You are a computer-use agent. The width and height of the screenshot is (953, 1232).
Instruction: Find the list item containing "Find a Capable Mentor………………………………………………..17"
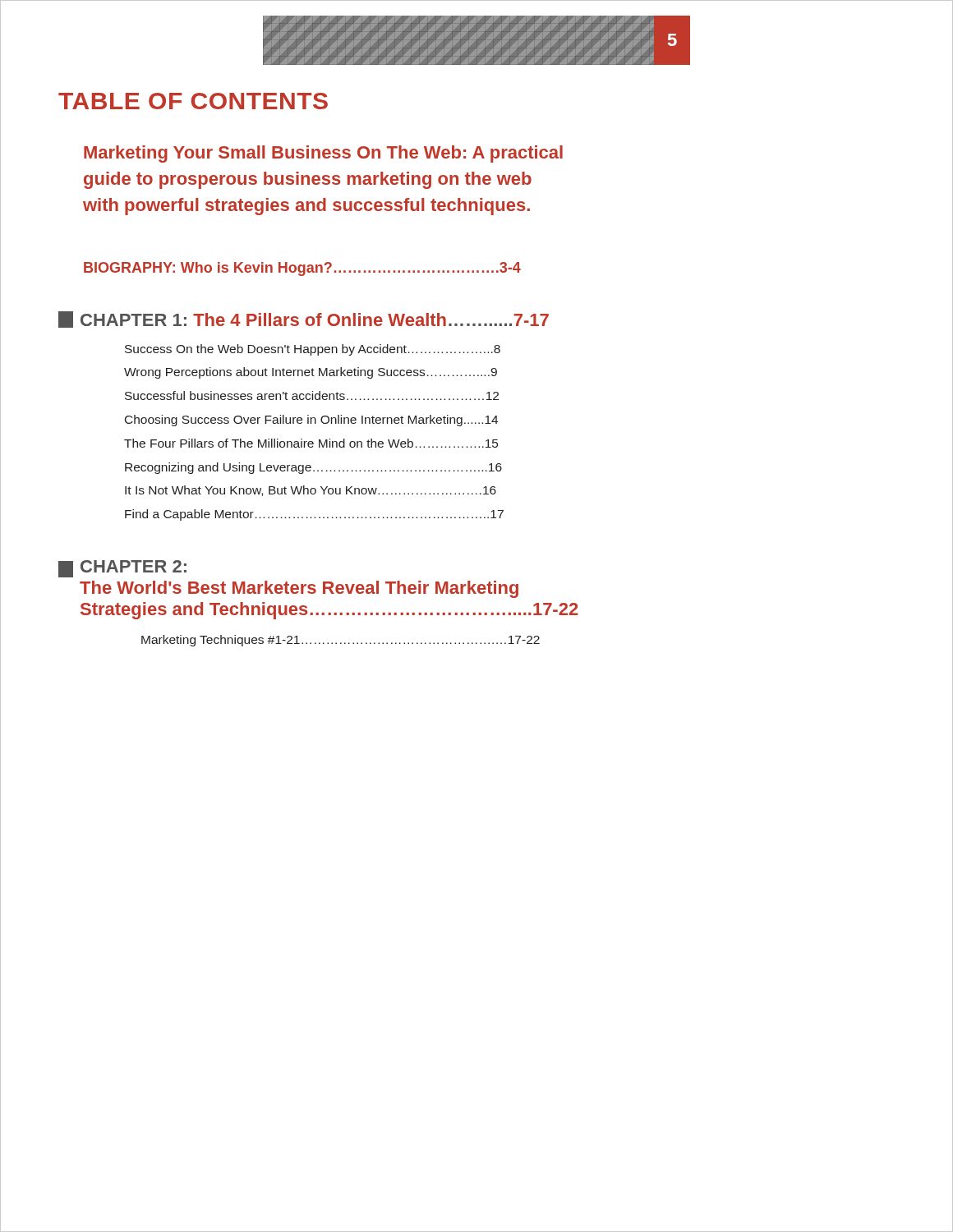point(314,514)
